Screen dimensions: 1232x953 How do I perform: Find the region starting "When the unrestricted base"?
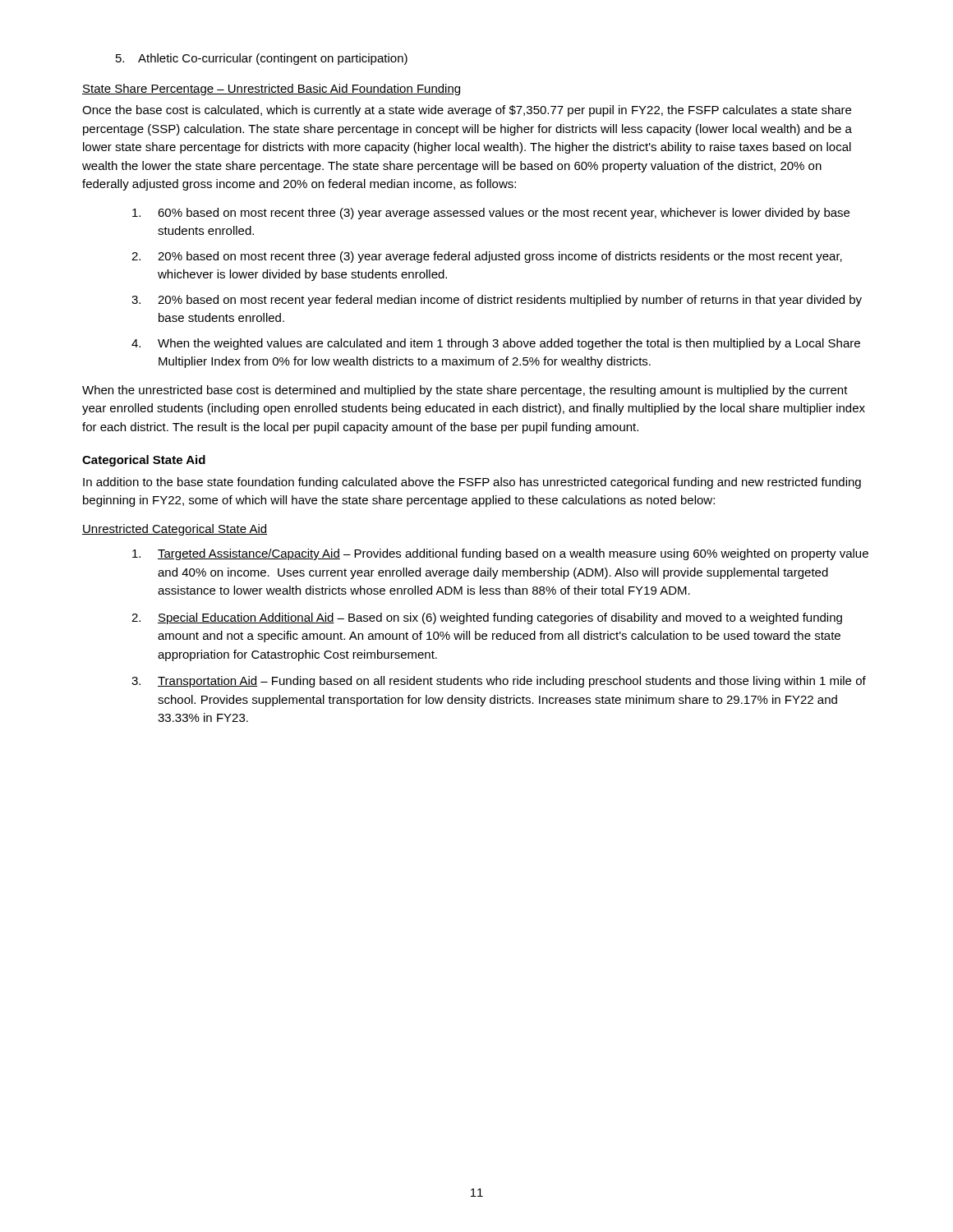[474, 408]
